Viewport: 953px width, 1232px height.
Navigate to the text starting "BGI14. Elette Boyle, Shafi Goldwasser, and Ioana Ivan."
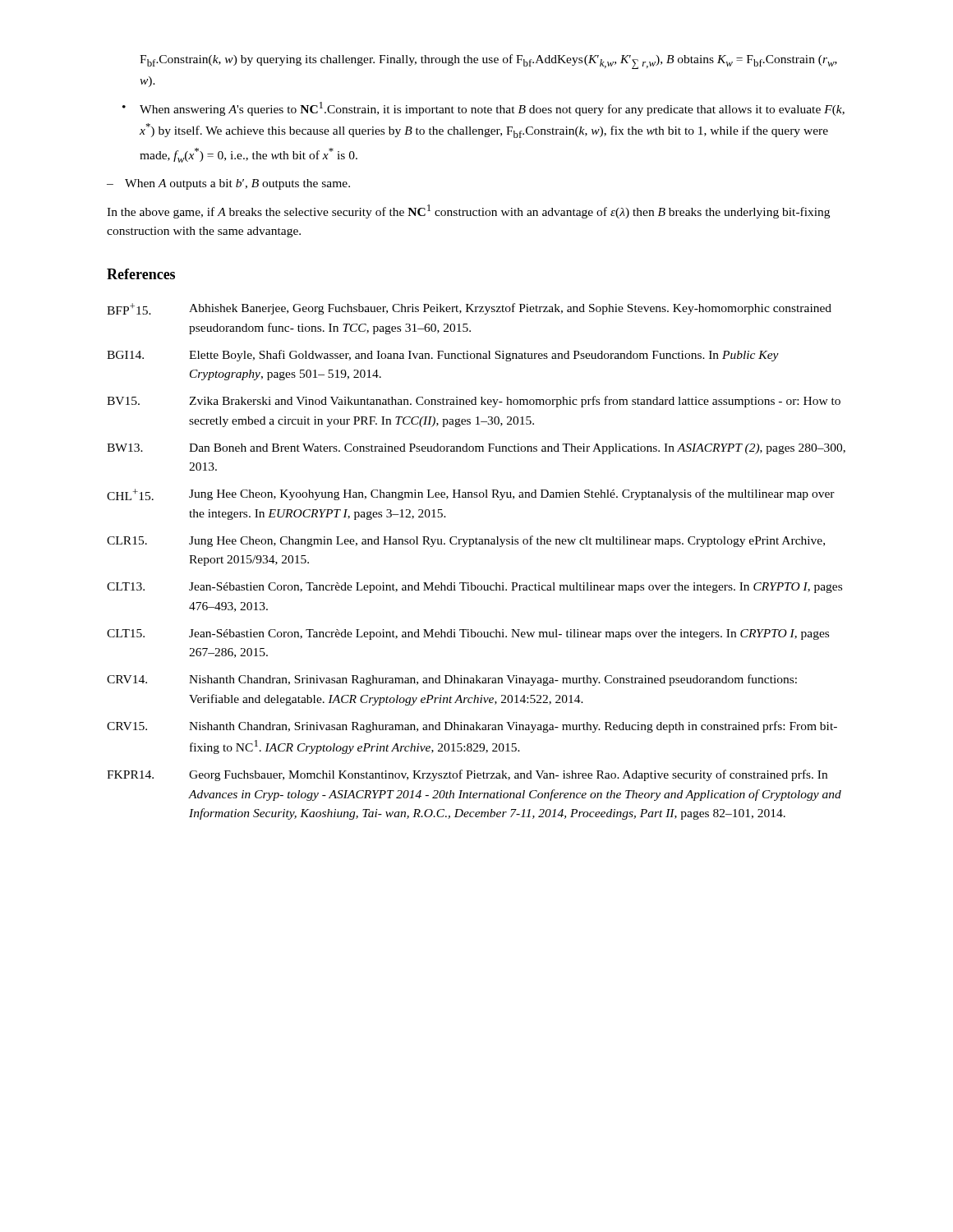(476, 364)
